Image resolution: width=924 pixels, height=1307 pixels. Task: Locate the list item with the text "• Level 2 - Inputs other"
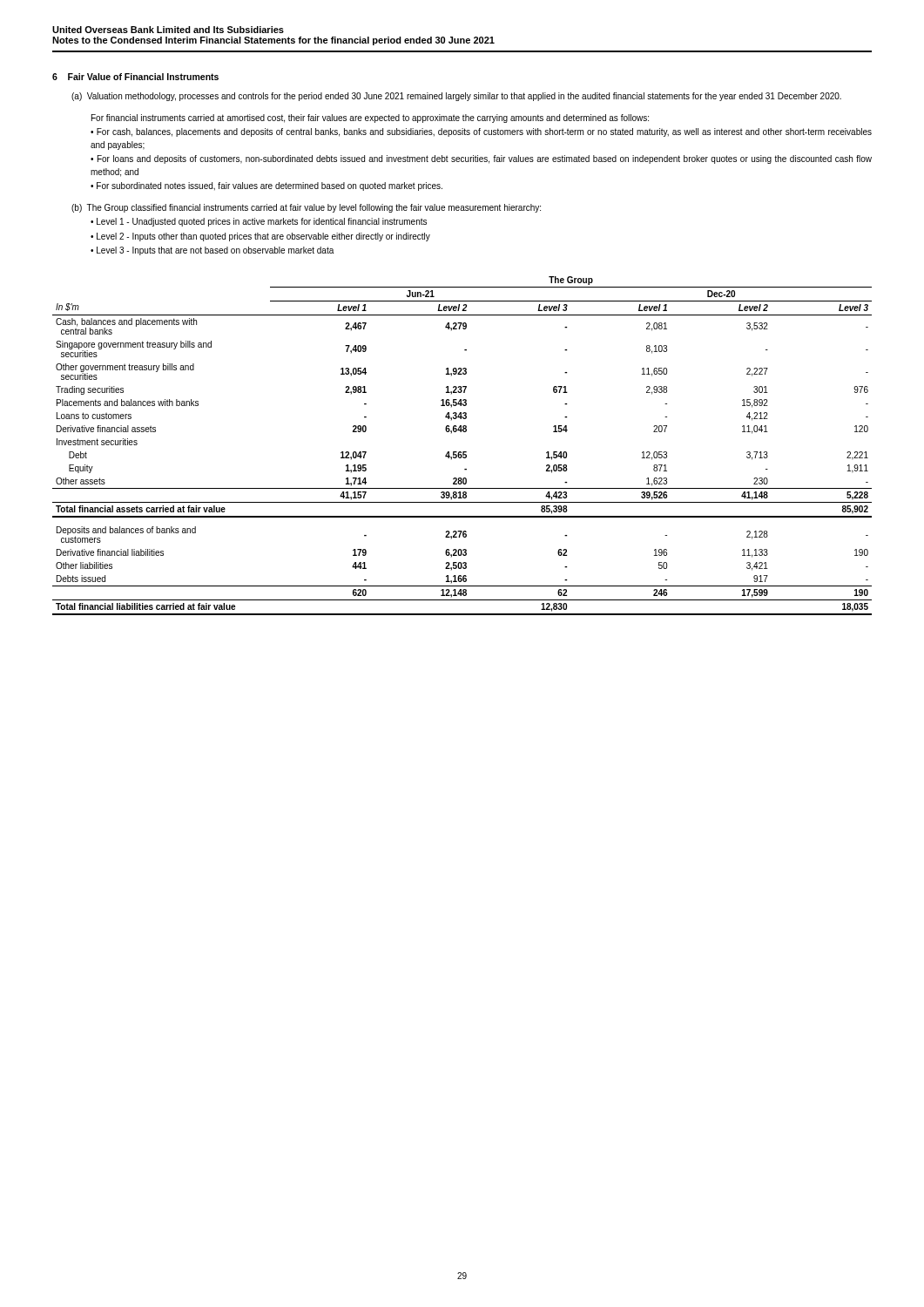(260, 236)
